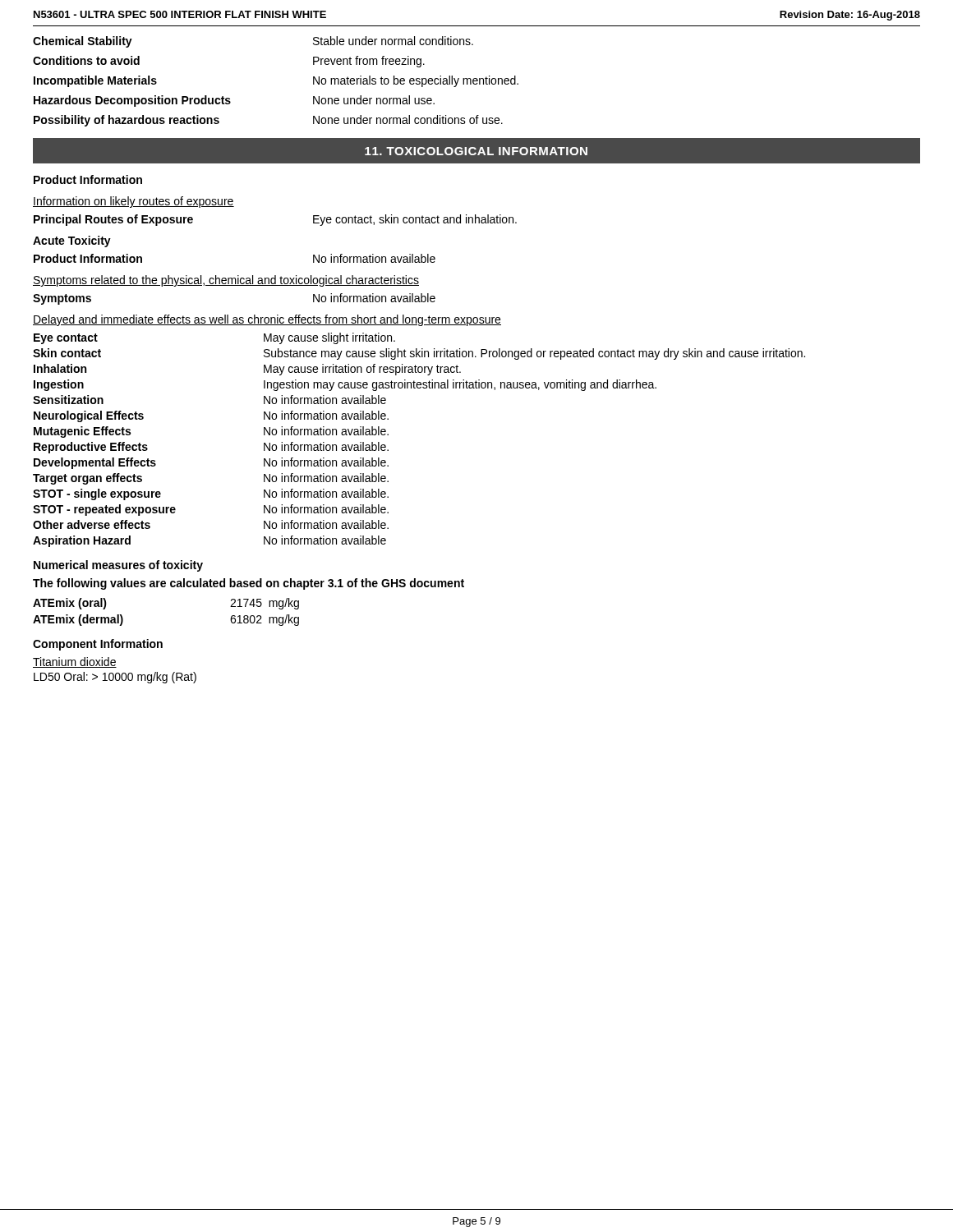Click where it says "Component Information"
Image resolution: width=953 pixels, height=1232 pixels.
click(98, 644)
